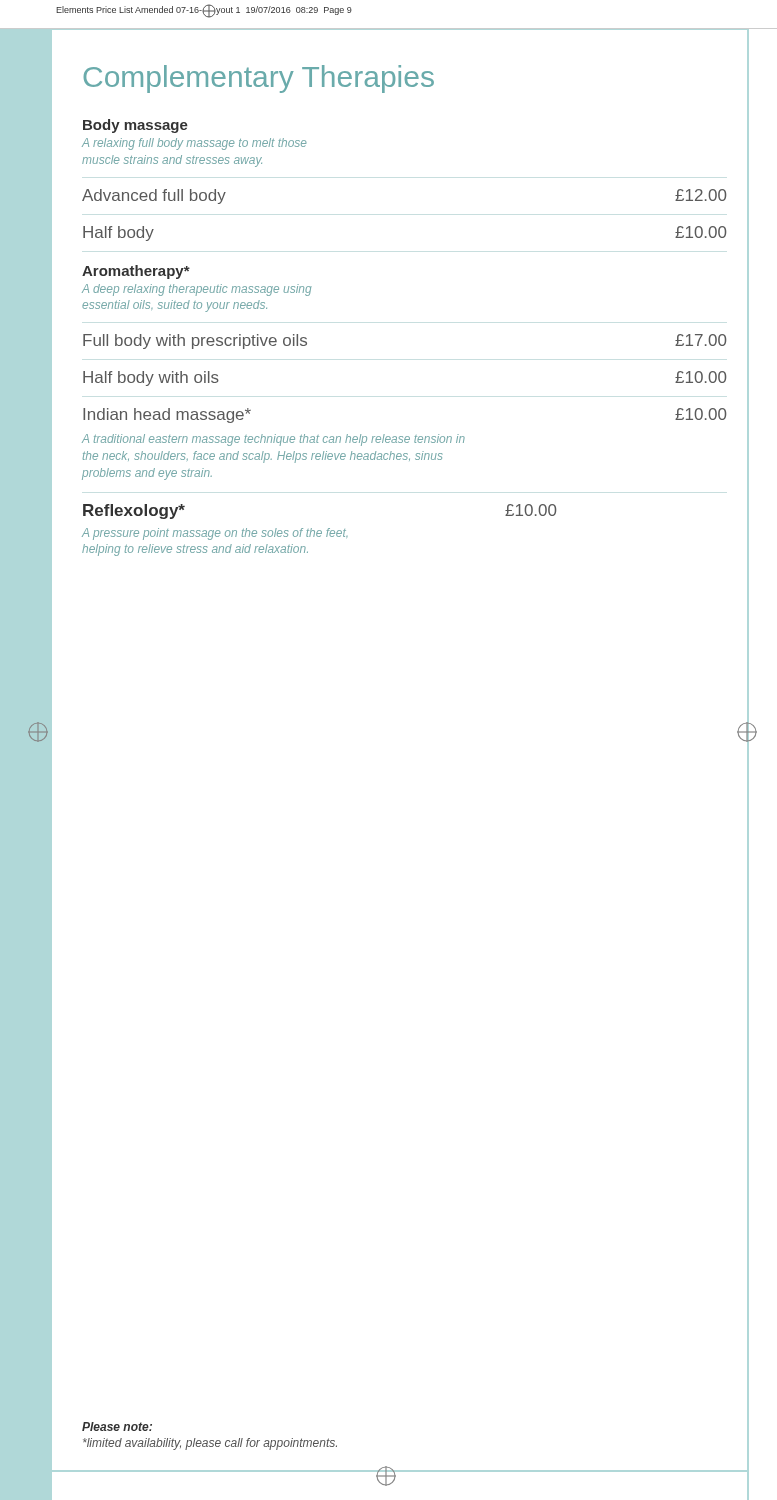Image resolution: width=777 pixels, height=1500 pixels.
Task: Navigate to the text starting "Please note: *limited availability, please call"
Action: click(117, 1426)
